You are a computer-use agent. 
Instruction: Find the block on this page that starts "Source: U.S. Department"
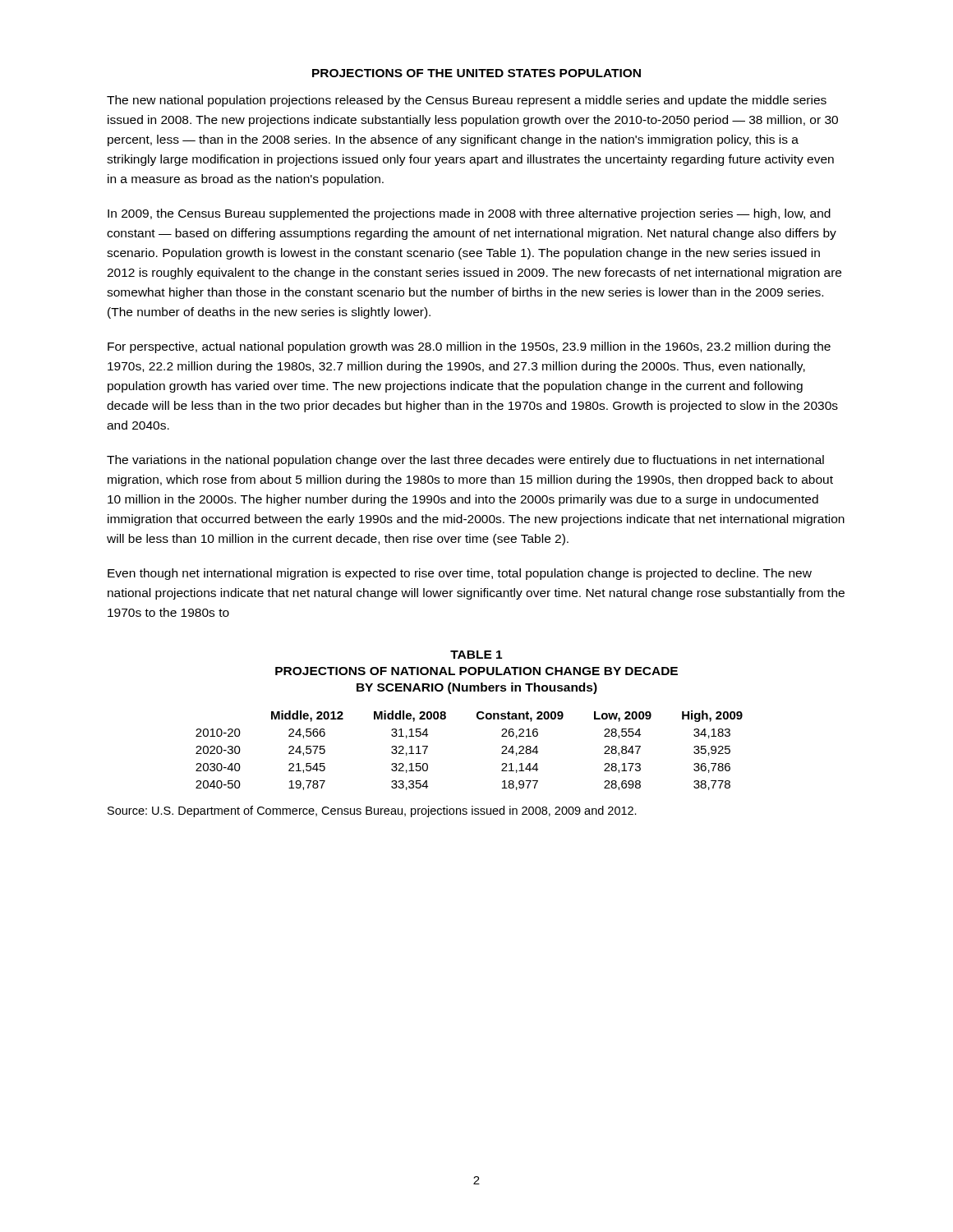[372, 811]
